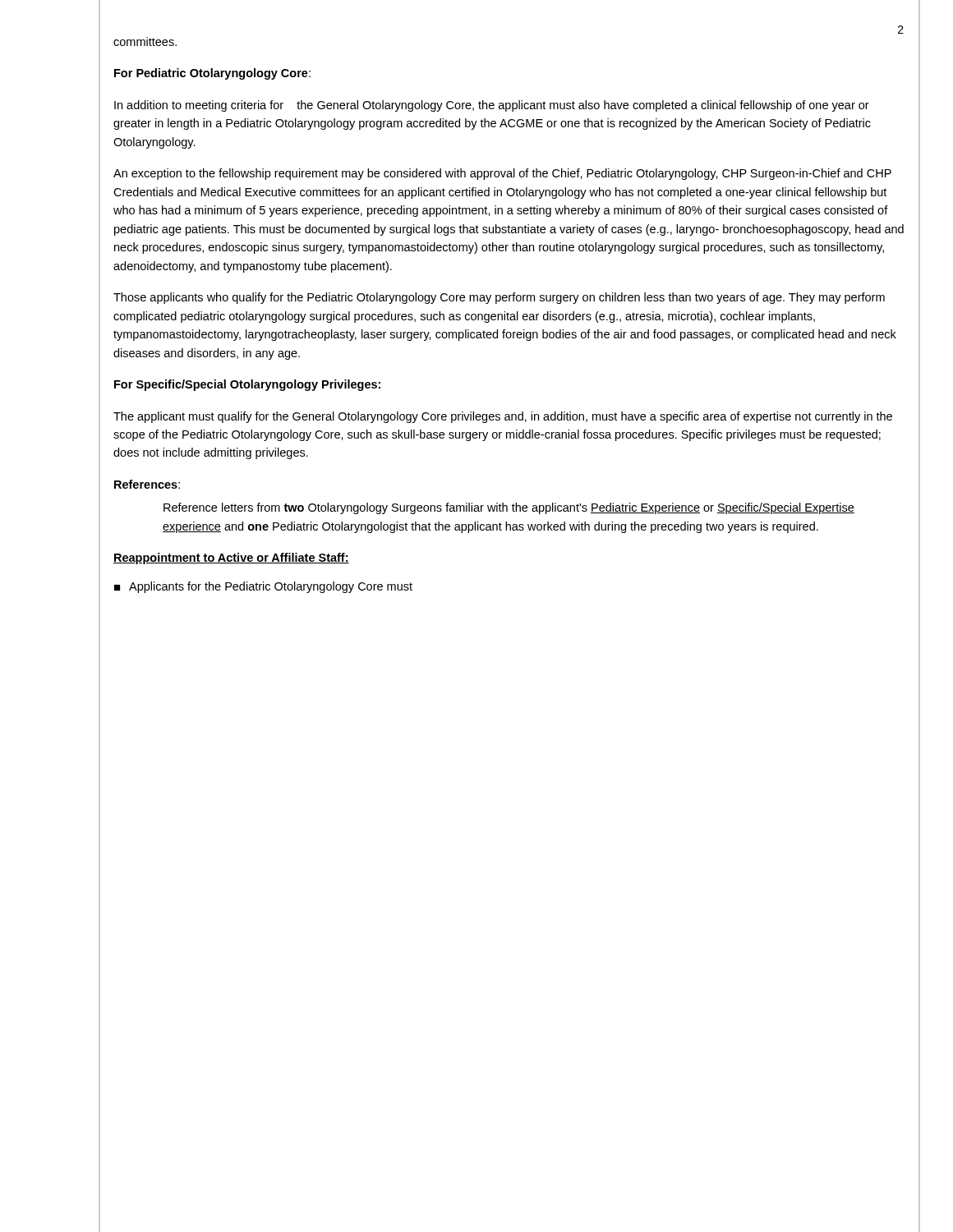The width and height of the screenshot is (953, 1232).
Task: Locate the section header that reads "For Pediatric Otolaryngology Core:"
Action: 212,73
